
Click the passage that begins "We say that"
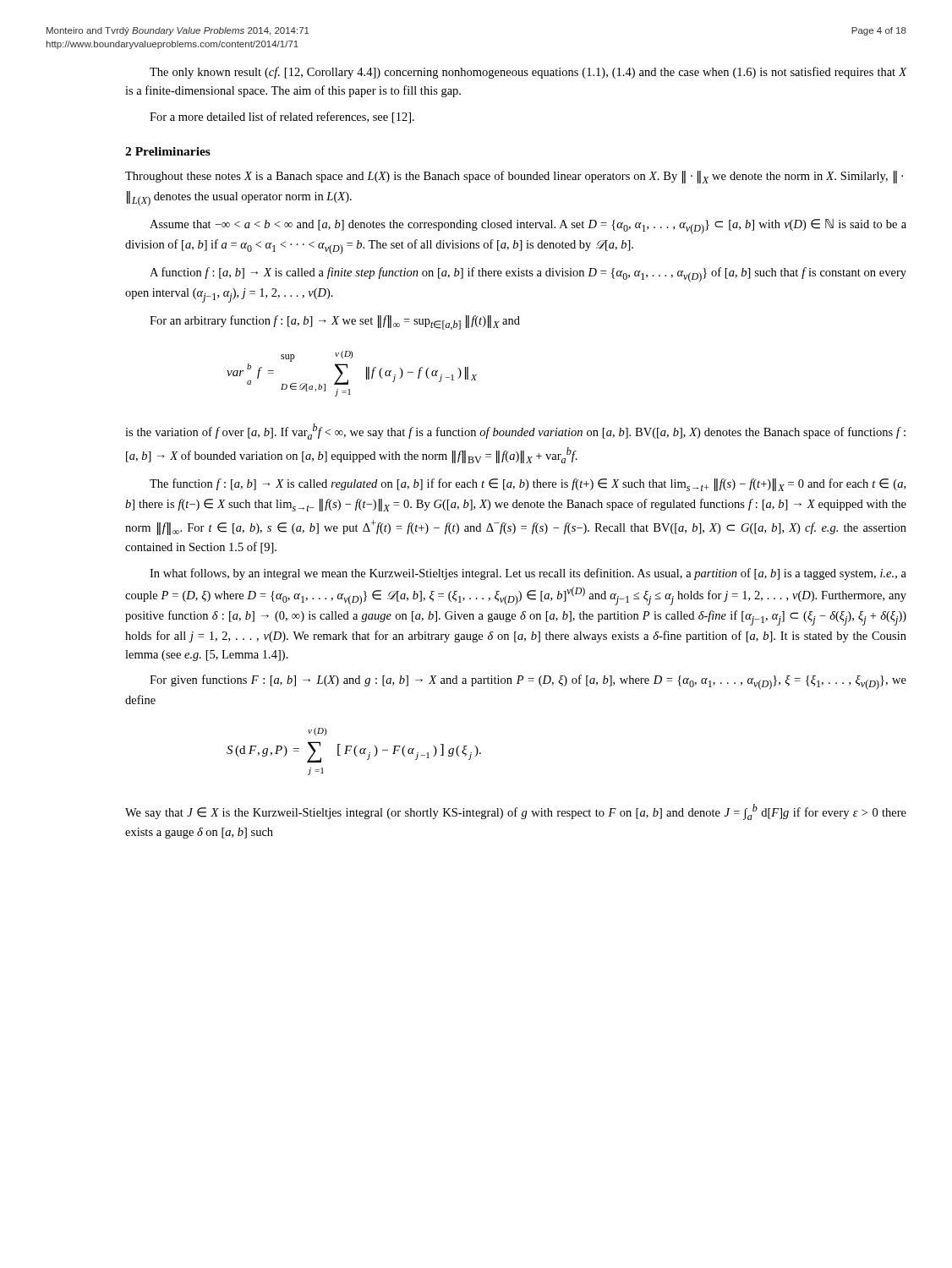[x=516, y=820]
